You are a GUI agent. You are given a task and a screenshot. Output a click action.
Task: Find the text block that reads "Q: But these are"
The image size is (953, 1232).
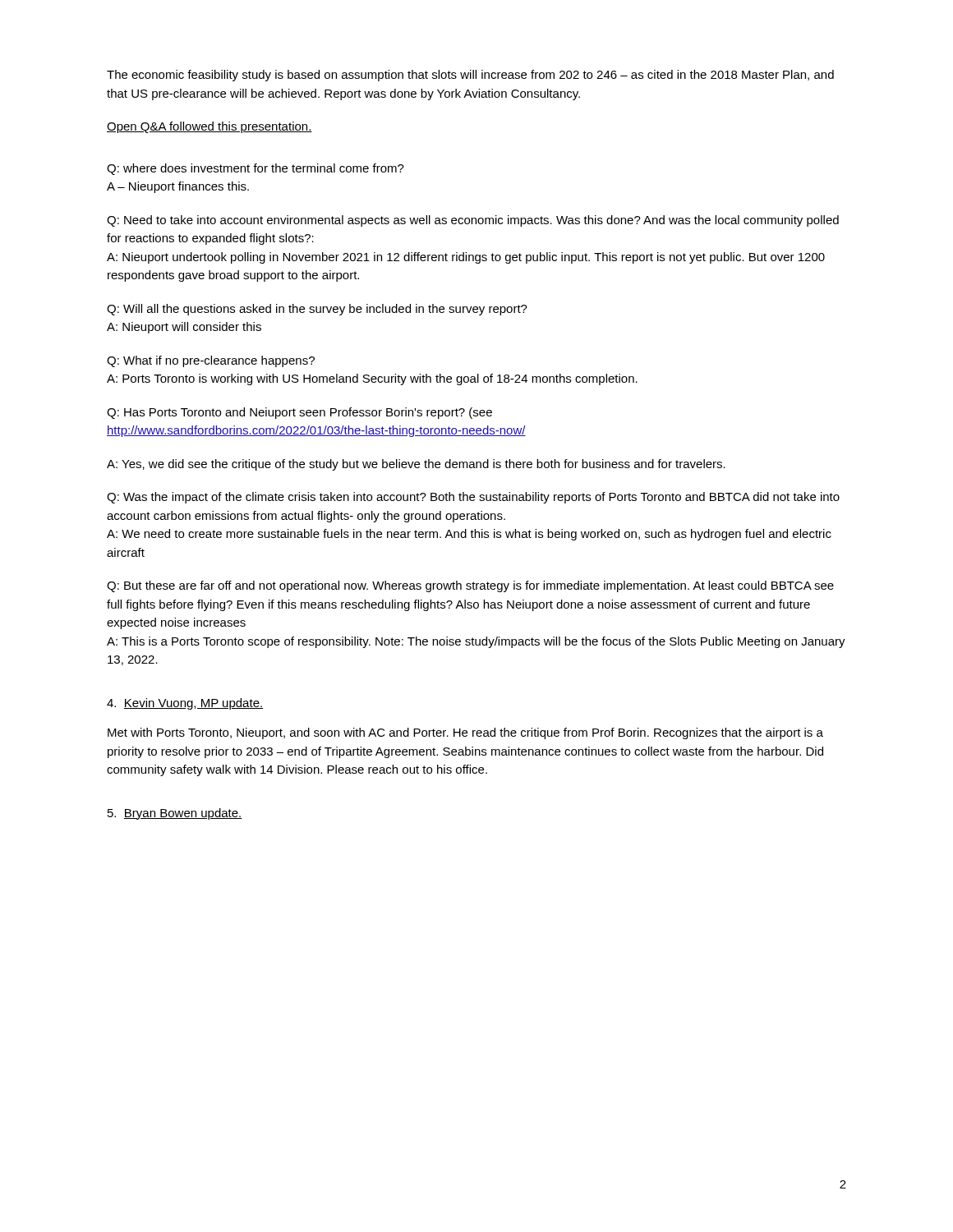tap(470, 586)
